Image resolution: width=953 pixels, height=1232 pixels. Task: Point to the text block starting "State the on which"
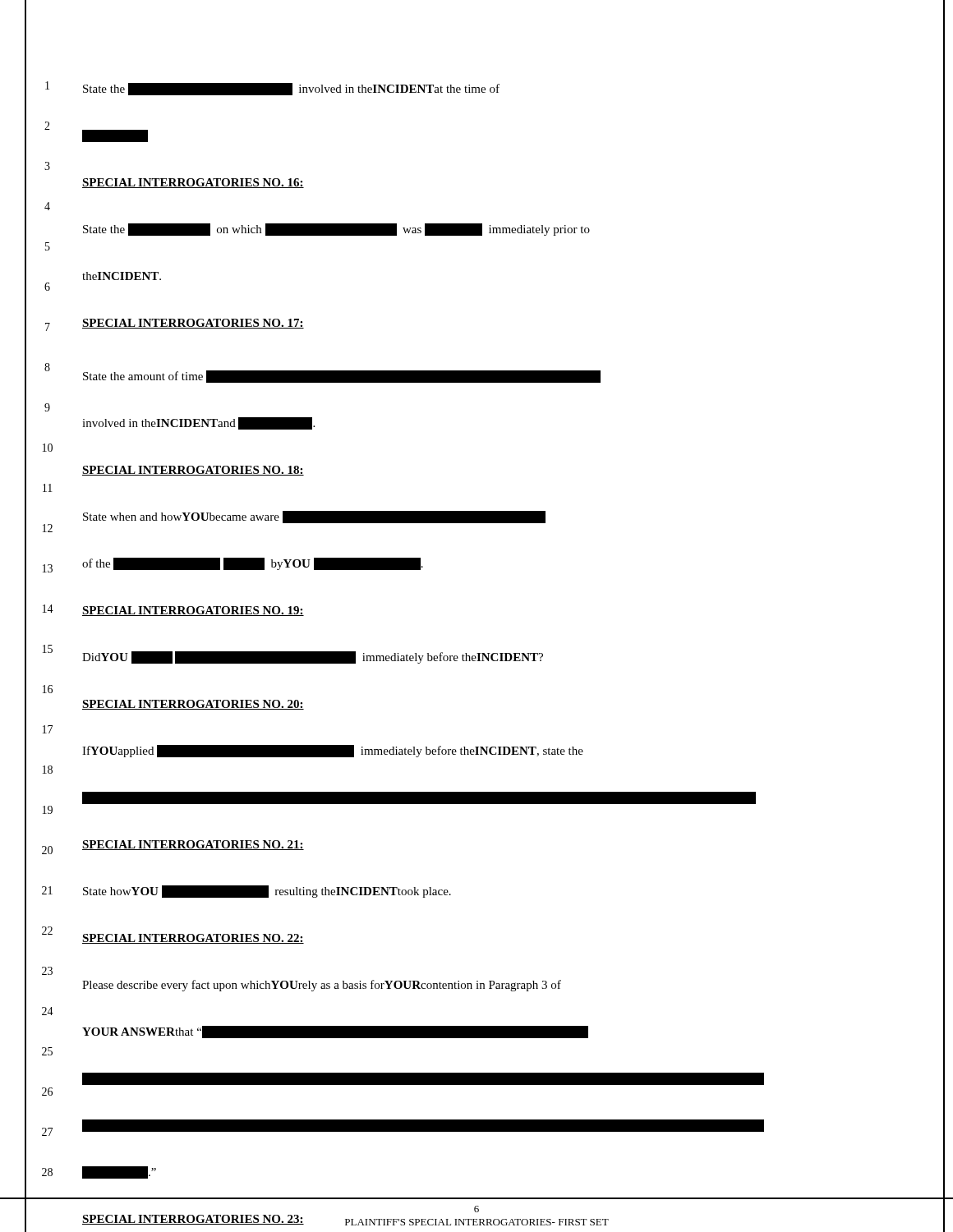tap(336, 229)
